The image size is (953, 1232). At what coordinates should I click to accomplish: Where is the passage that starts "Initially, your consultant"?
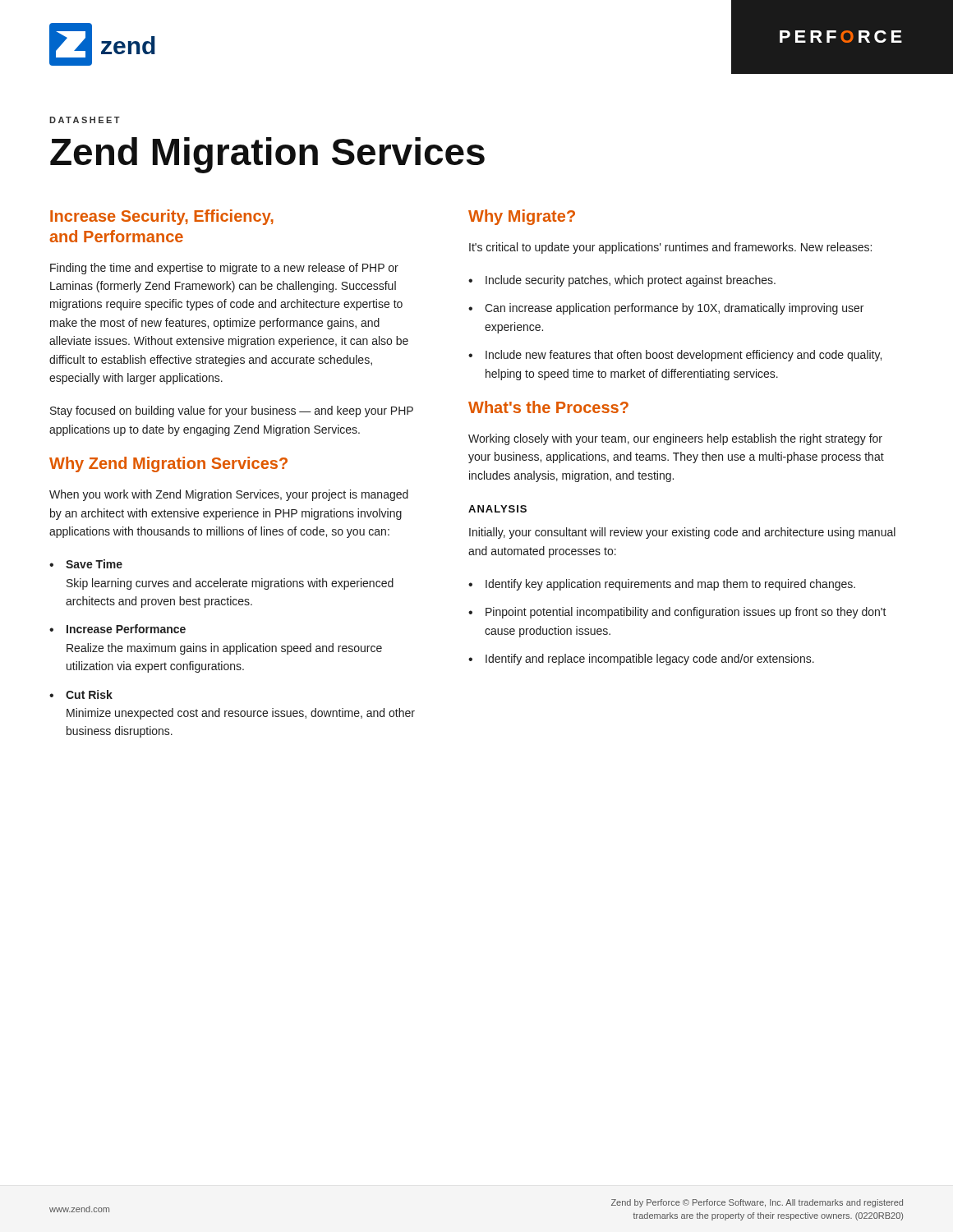click(x=682, y=541)
